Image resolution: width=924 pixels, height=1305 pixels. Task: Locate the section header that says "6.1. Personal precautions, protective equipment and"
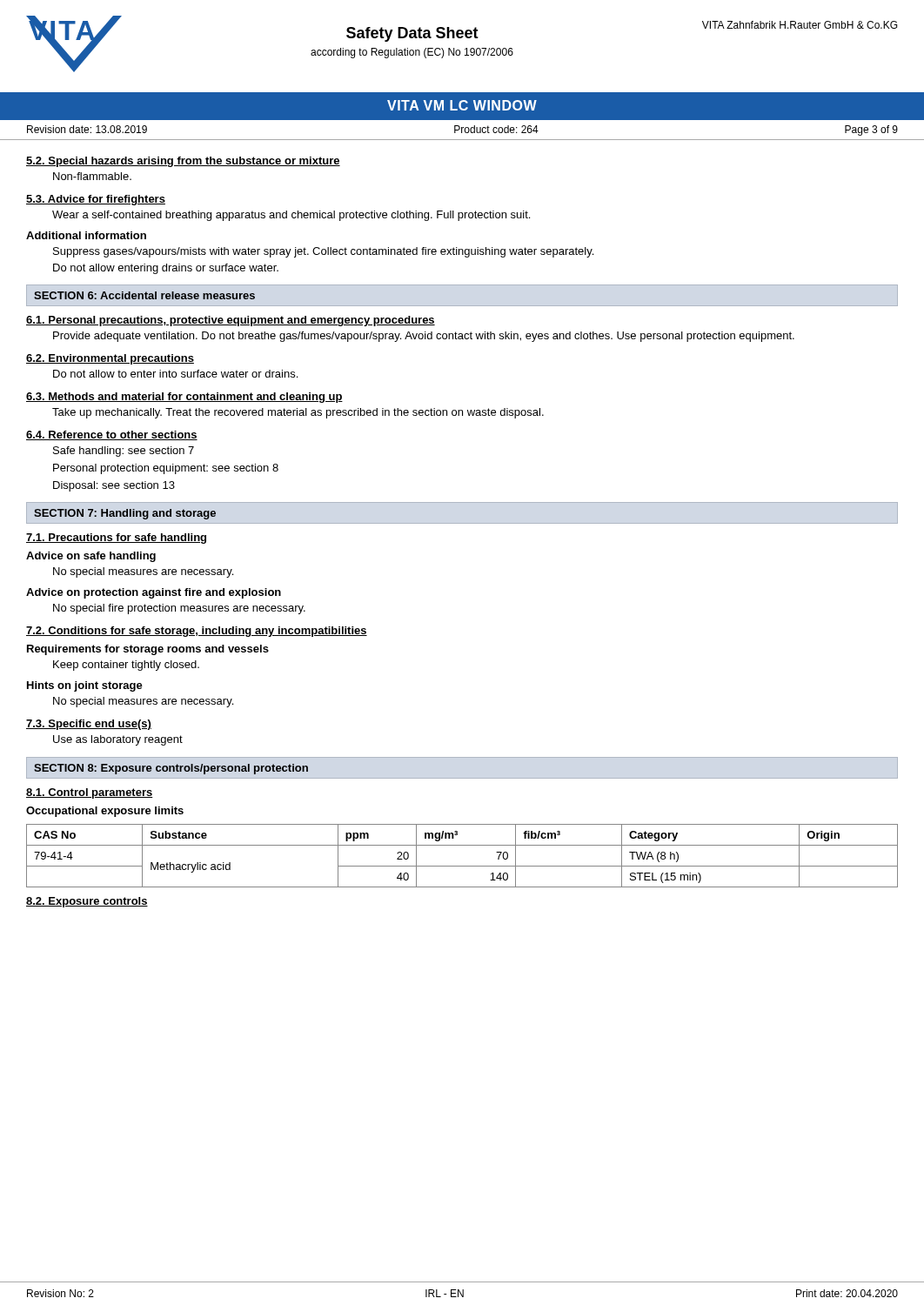230,320
